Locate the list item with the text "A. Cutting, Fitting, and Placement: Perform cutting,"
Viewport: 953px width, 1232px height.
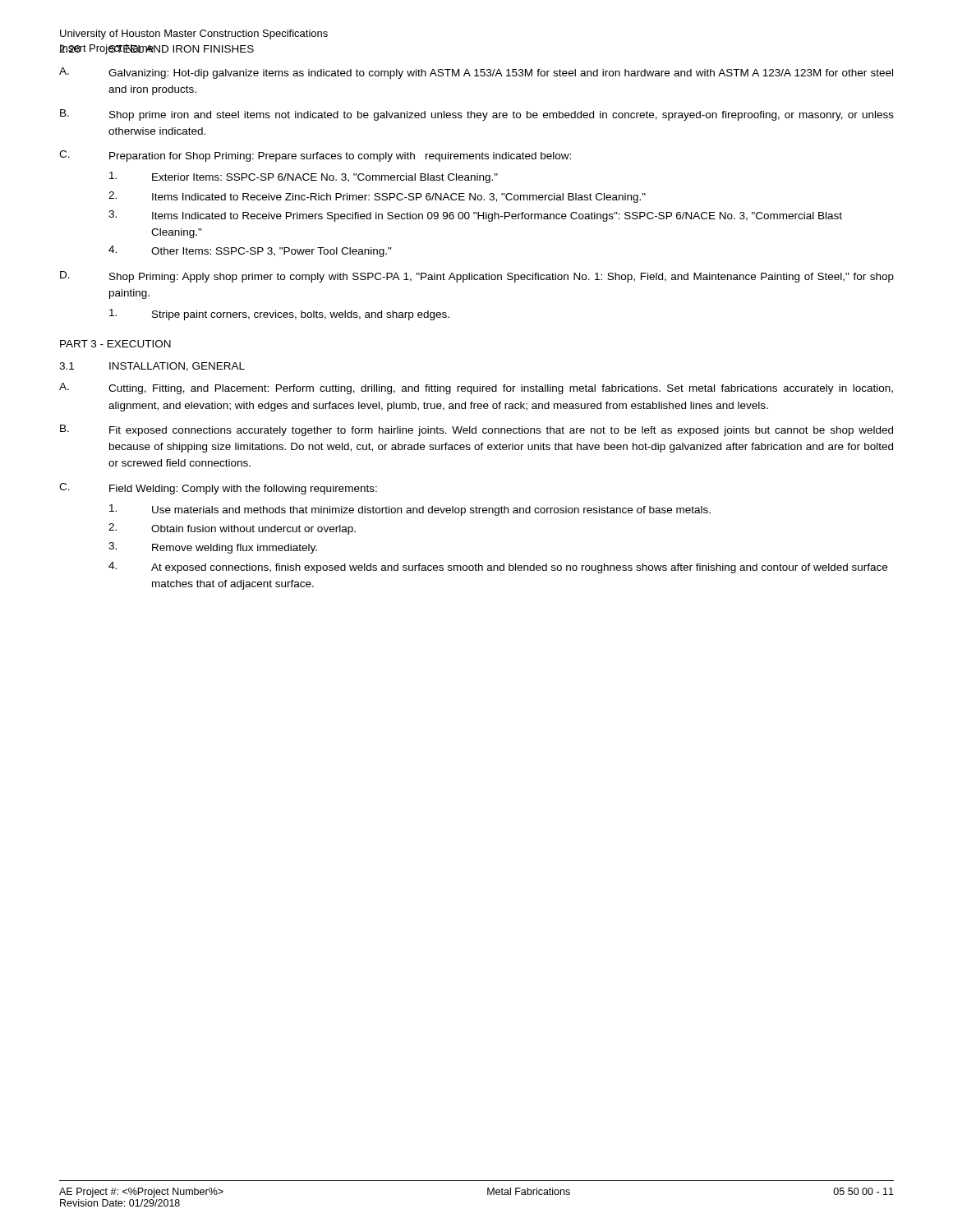(x=476, y=397)
